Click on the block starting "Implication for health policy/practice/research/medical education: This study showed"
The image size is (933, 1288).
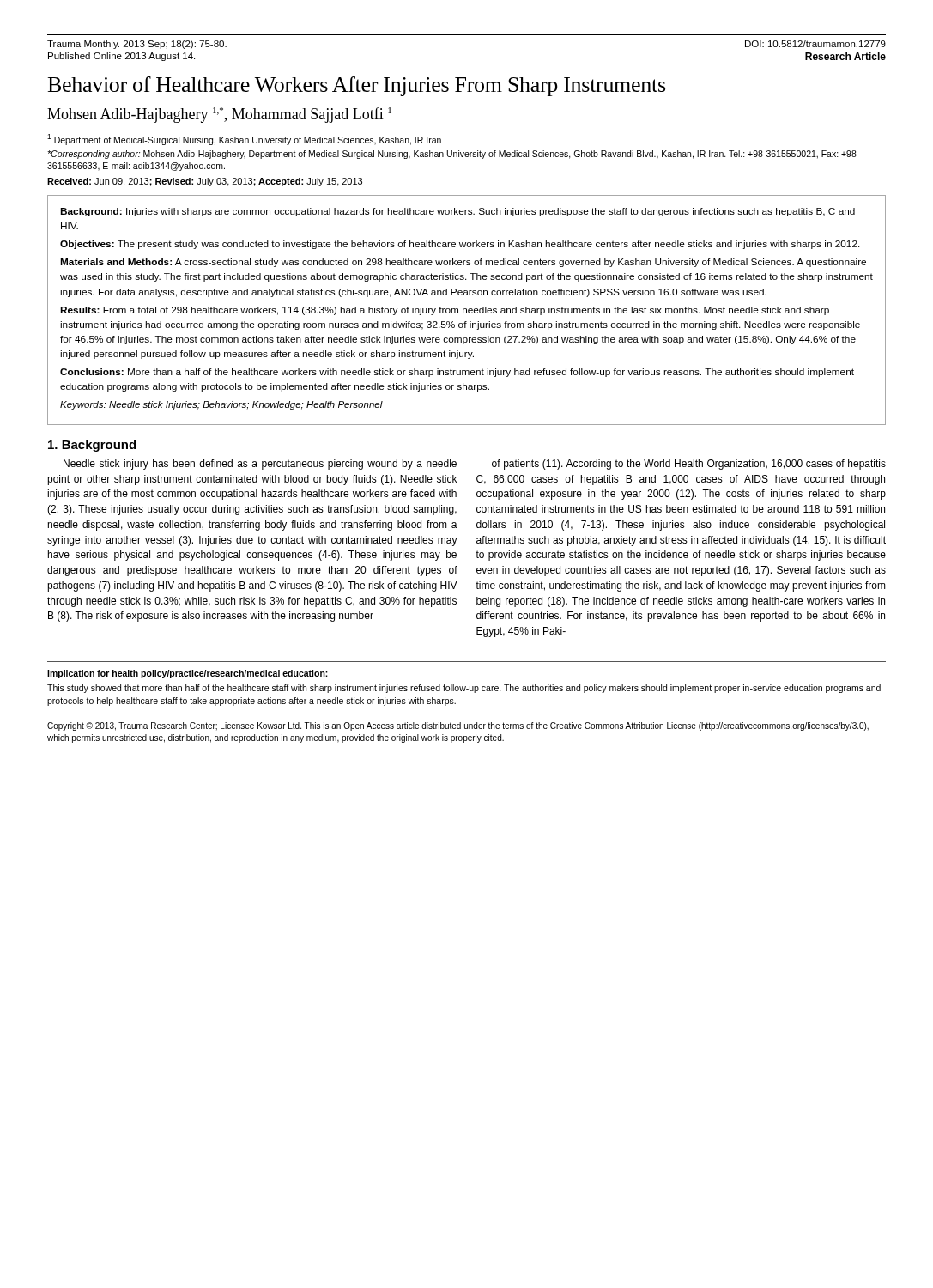pyautogui.click(x=466, y=688)
